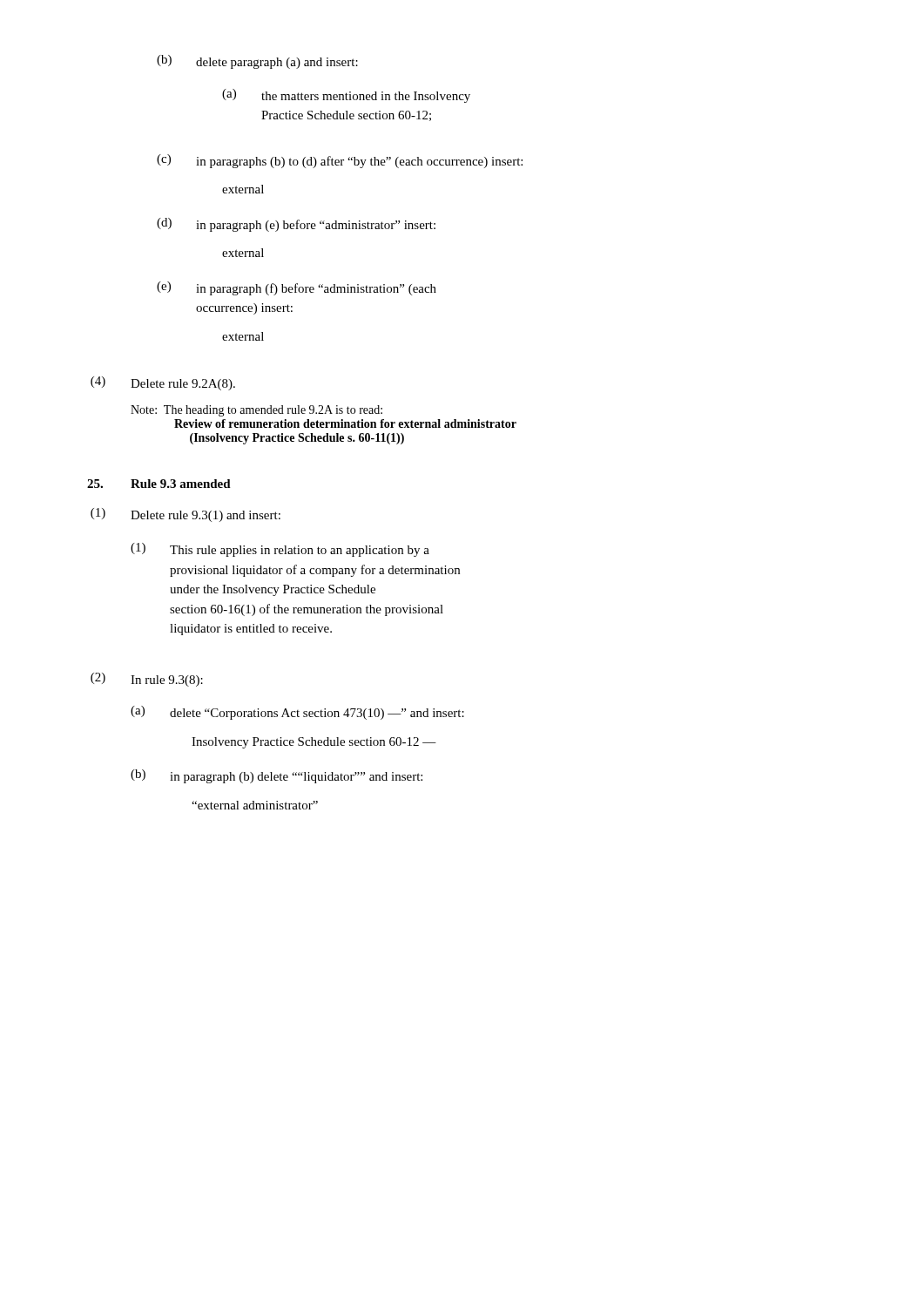This screenshot has height=1307, width=924.
Task: Point to the block beginning "Insolvency Practice Schedule"
Action: click(x=314, y=741)
